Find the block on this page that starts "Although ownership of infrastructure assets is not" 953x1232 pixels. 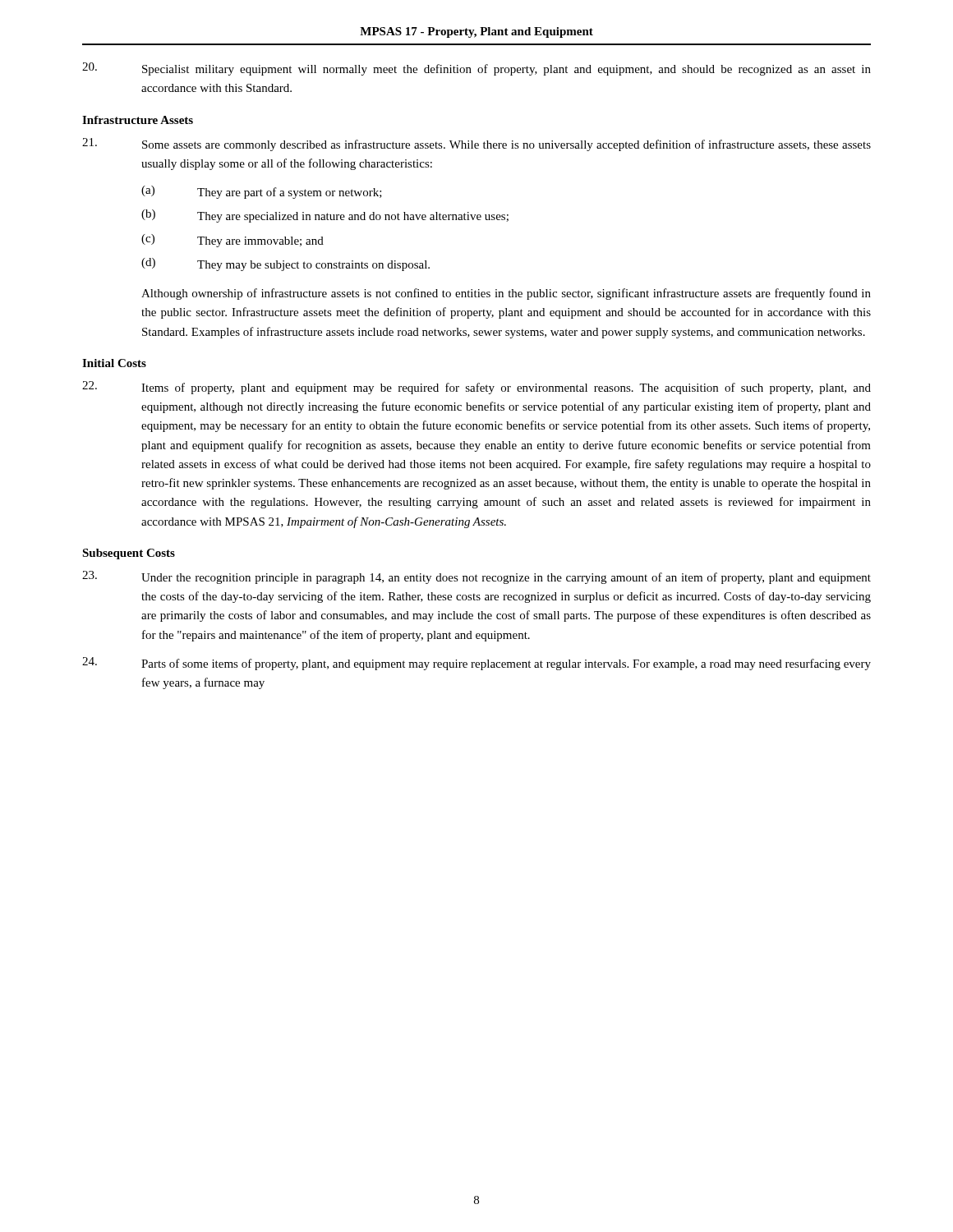[x=506, y=312]
